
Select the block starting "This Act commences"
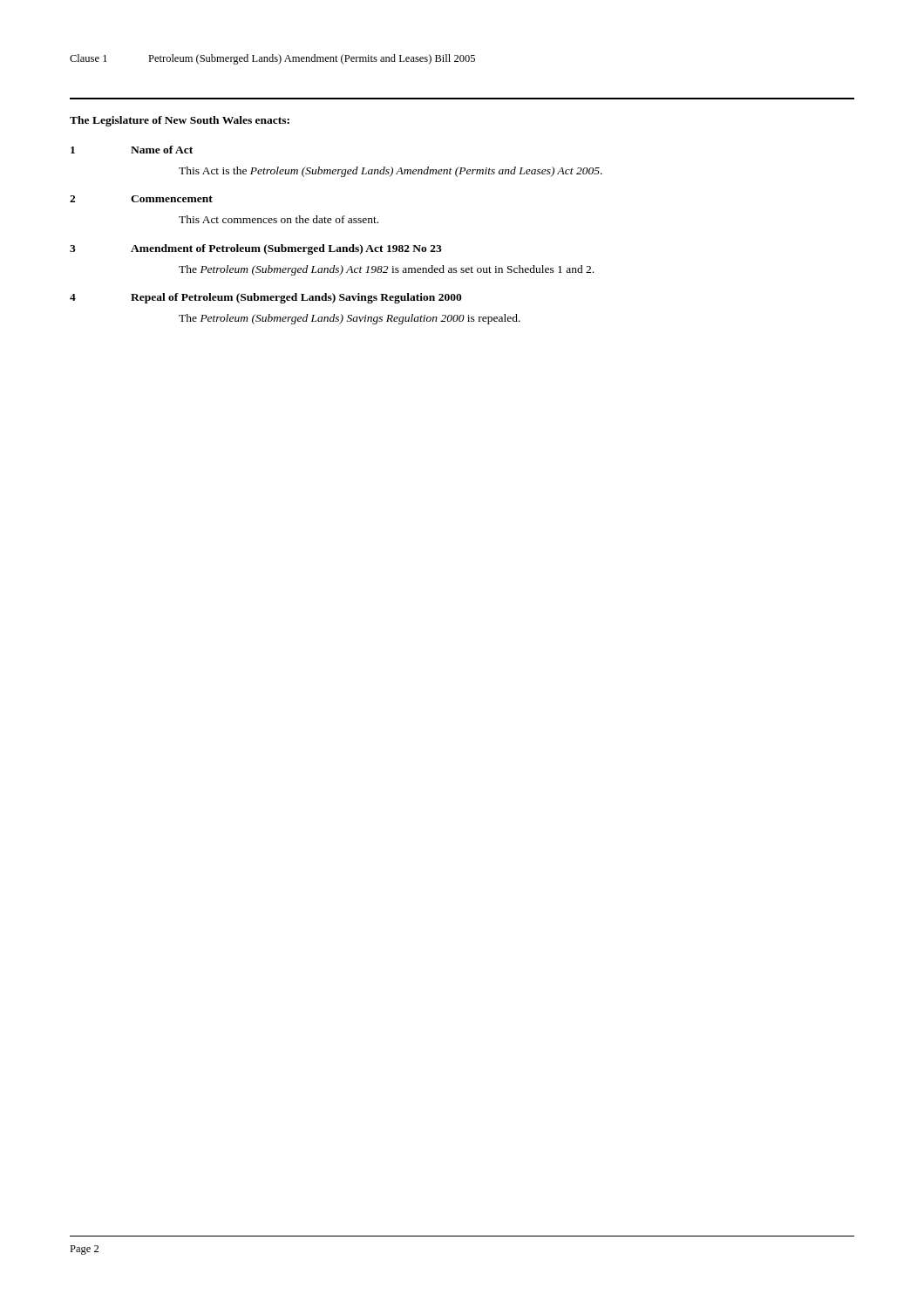coord(279,219)
